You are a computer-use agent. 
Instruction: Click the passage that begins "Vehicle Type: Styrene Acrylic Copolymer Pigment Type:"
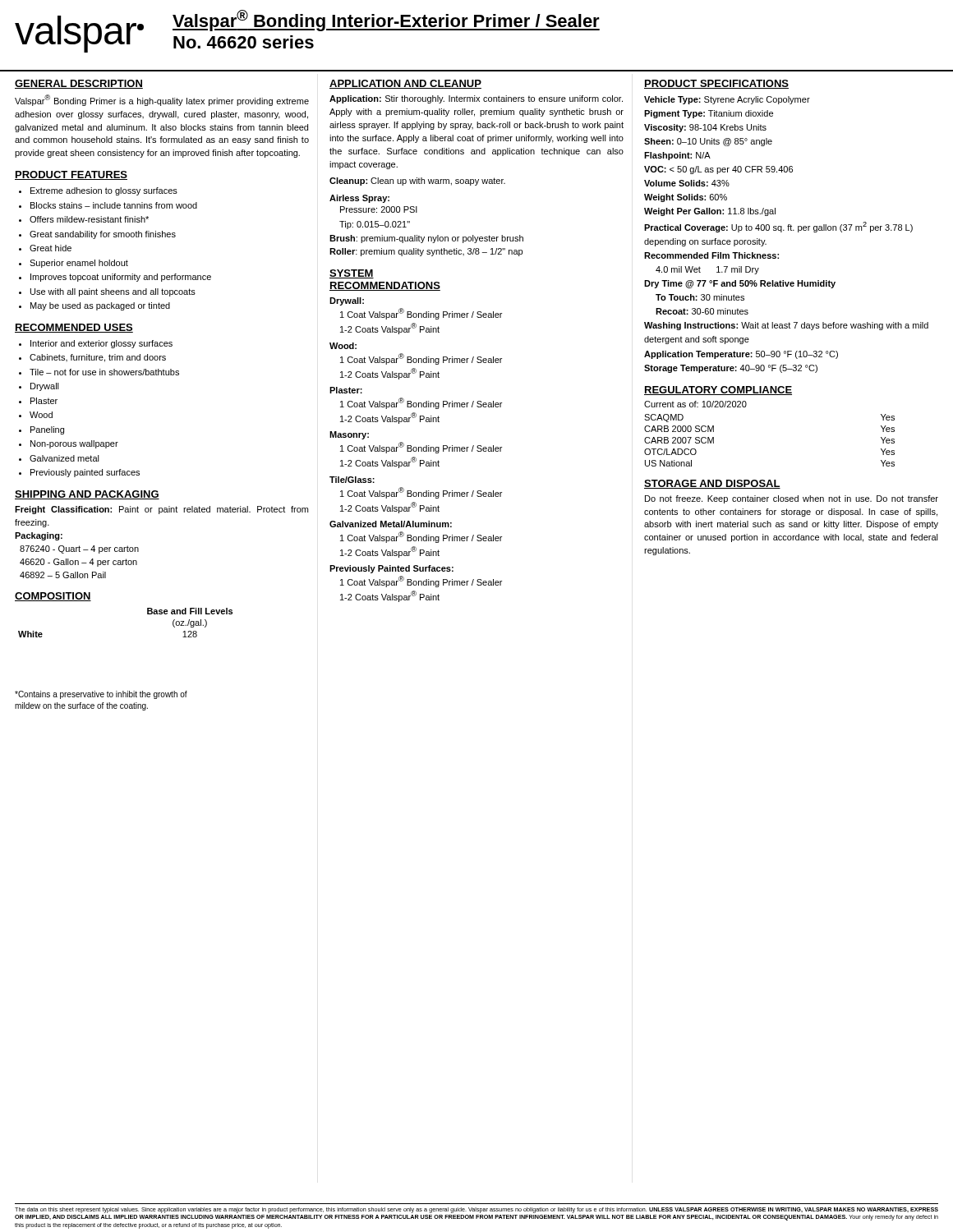tap(791, 234)
